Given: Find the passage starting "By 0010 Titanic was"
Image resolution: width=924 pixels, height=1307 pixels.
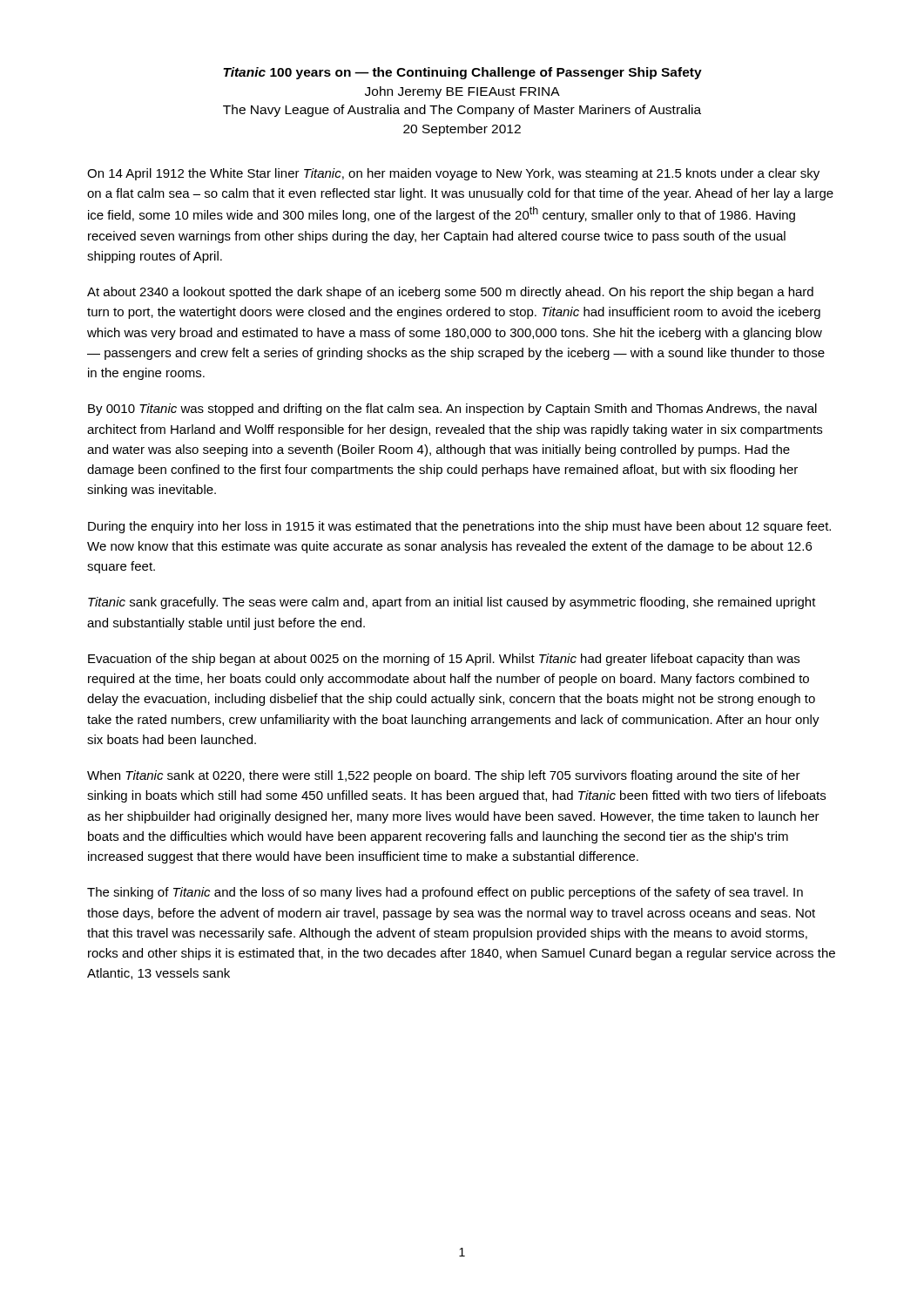Looking at the screenshot, I should 455,449.
